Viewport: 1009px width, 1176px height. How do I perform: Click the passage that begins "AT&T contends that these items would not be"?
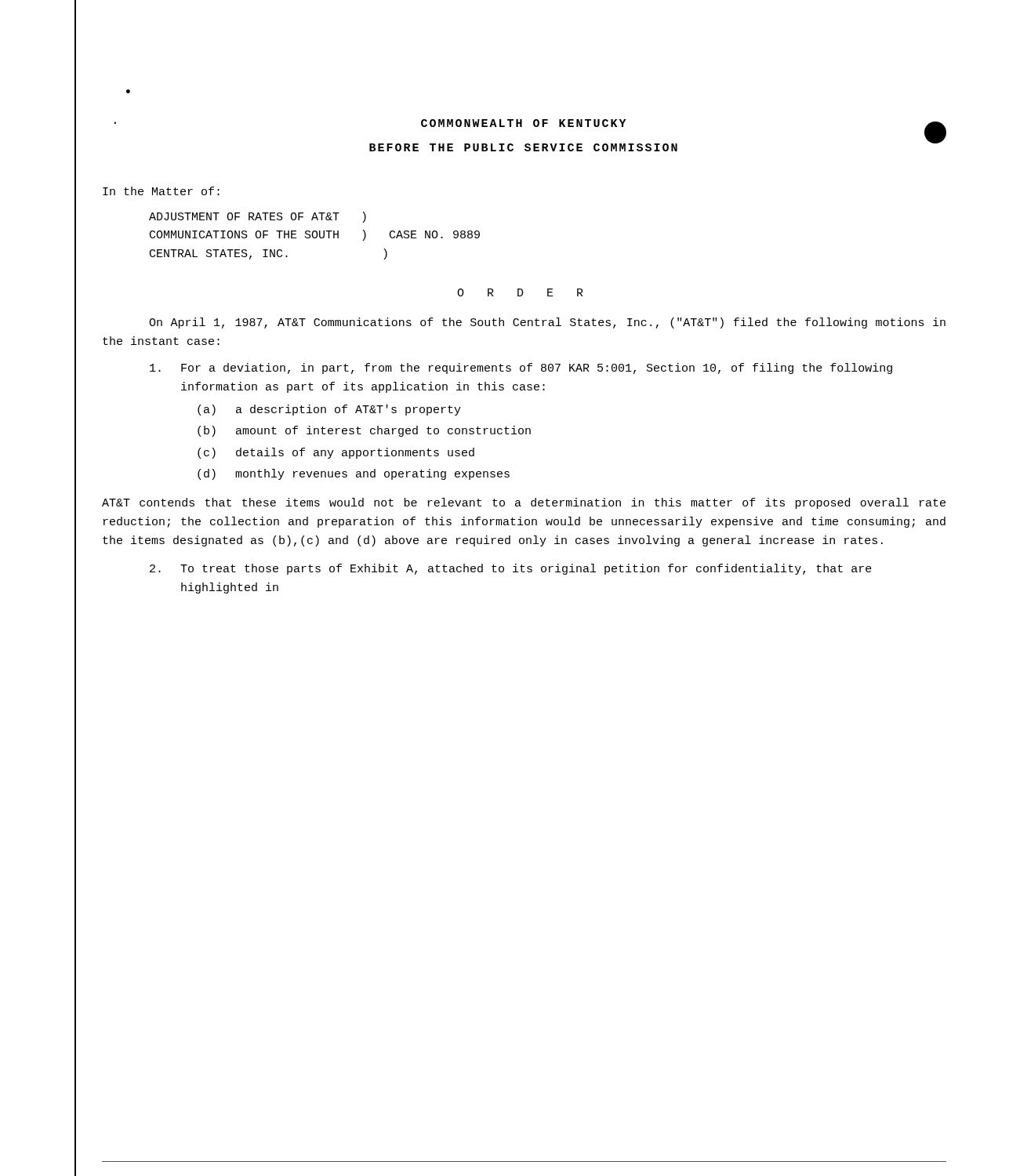pyautogui.click(x=524, y=522)
